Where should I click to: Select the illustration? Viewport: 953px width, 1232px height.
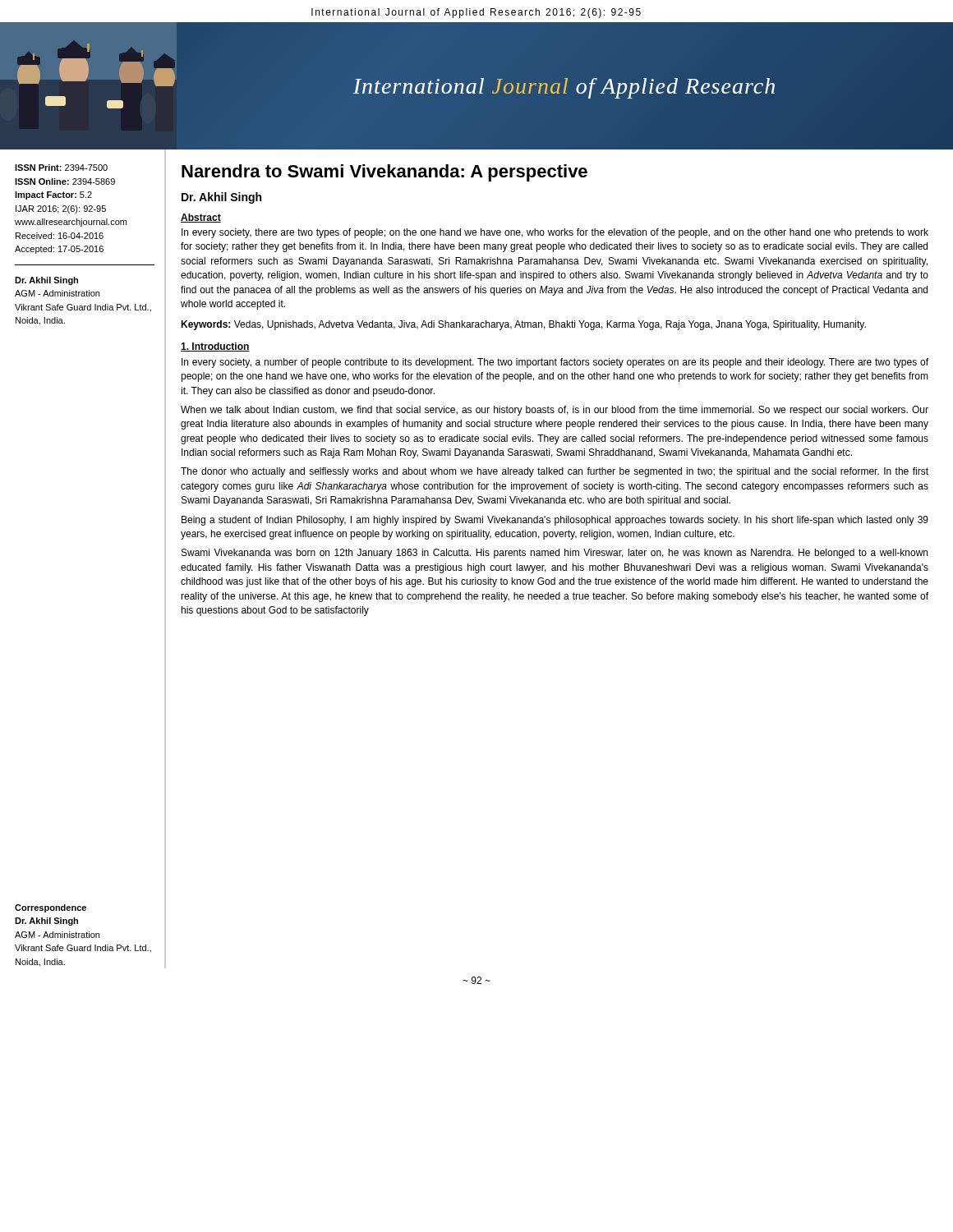tap(476, 86)
